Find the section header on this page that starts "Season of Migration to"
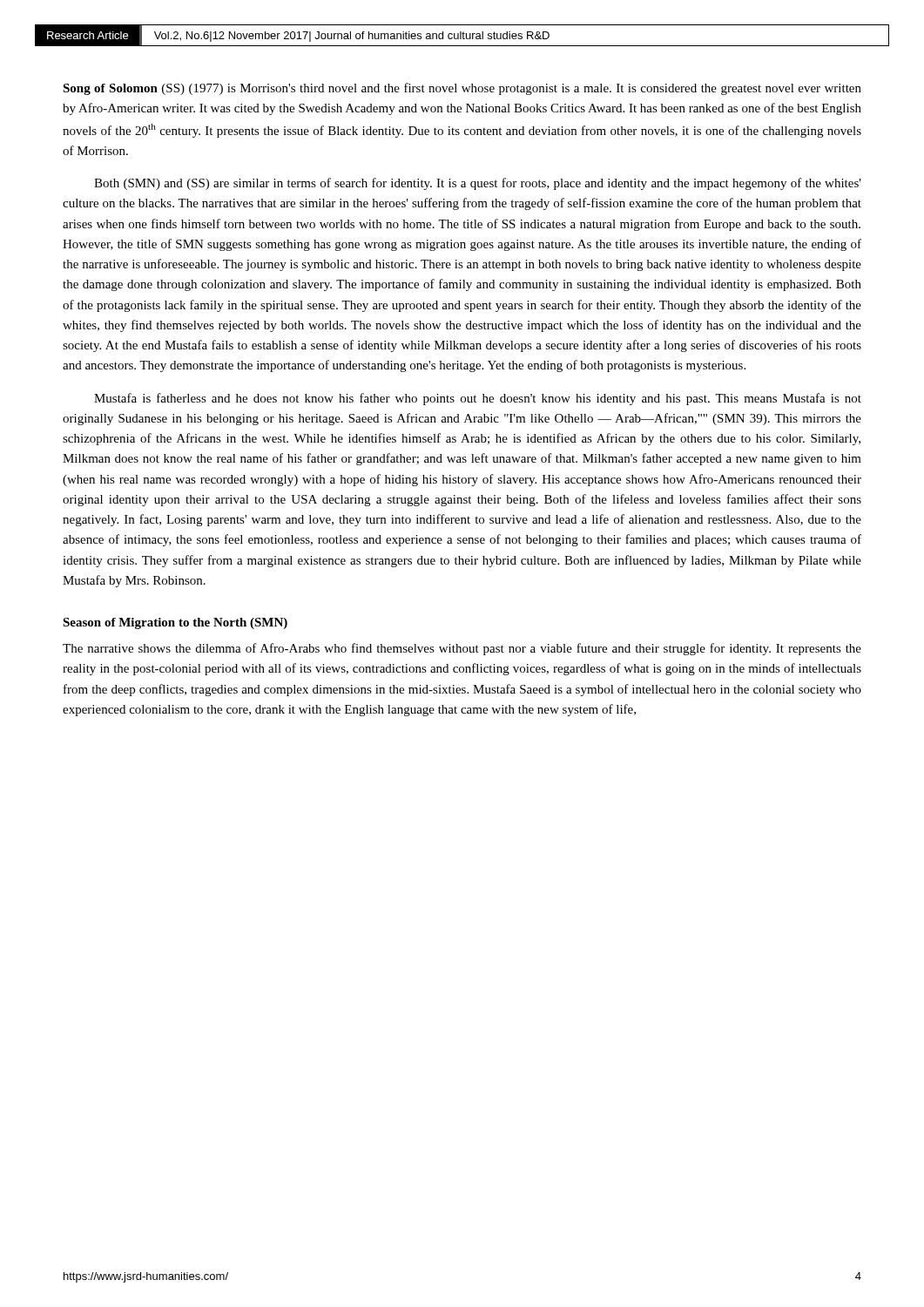Screen dimensions: 1307x924 (x=175, y=622)
